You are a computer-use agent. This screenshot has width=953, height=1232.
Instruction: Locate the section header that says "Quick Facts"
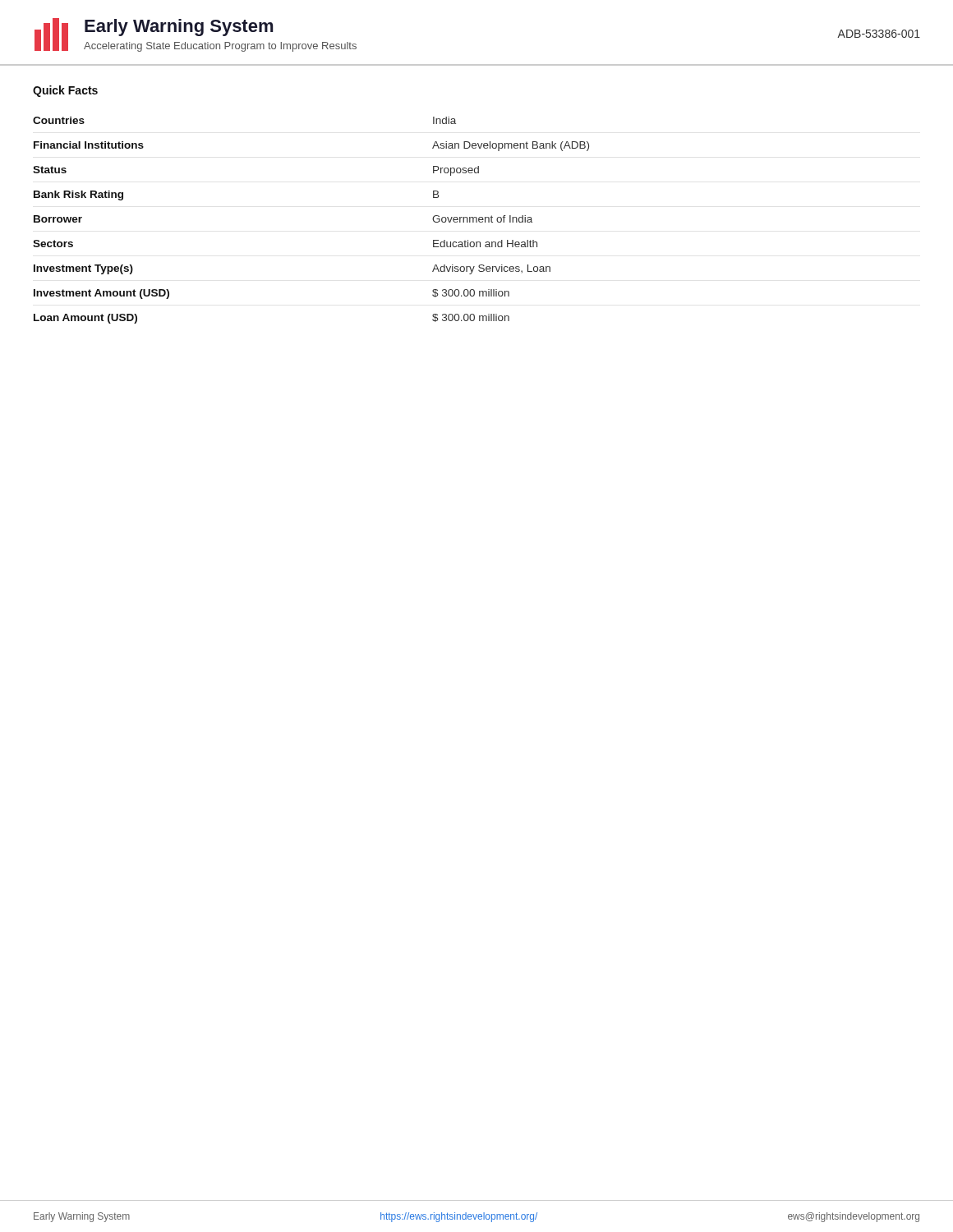[65, 90]
